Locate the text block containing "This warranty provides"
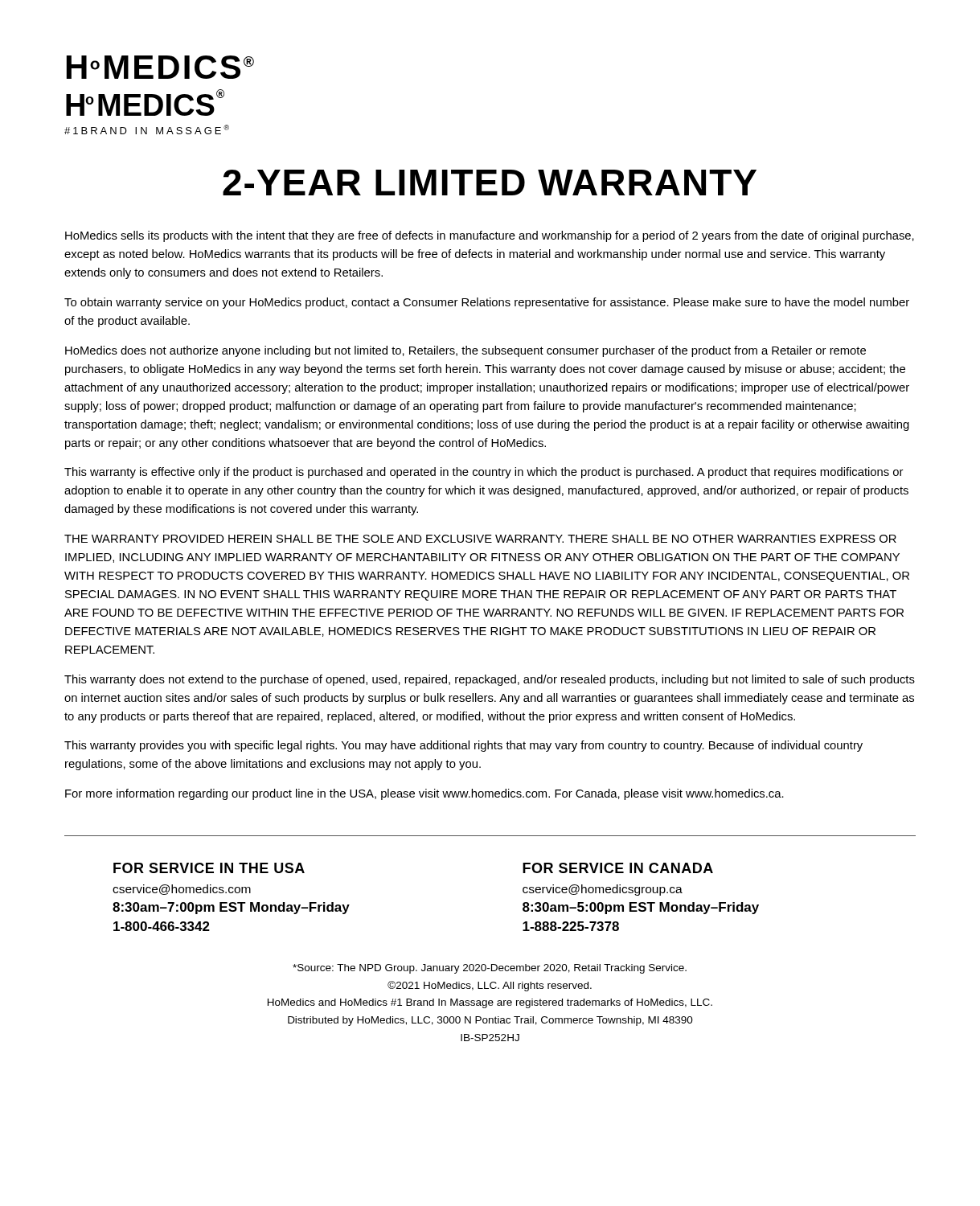The height and width of the screenshot is (1206, 980). [x=464, y=755]
